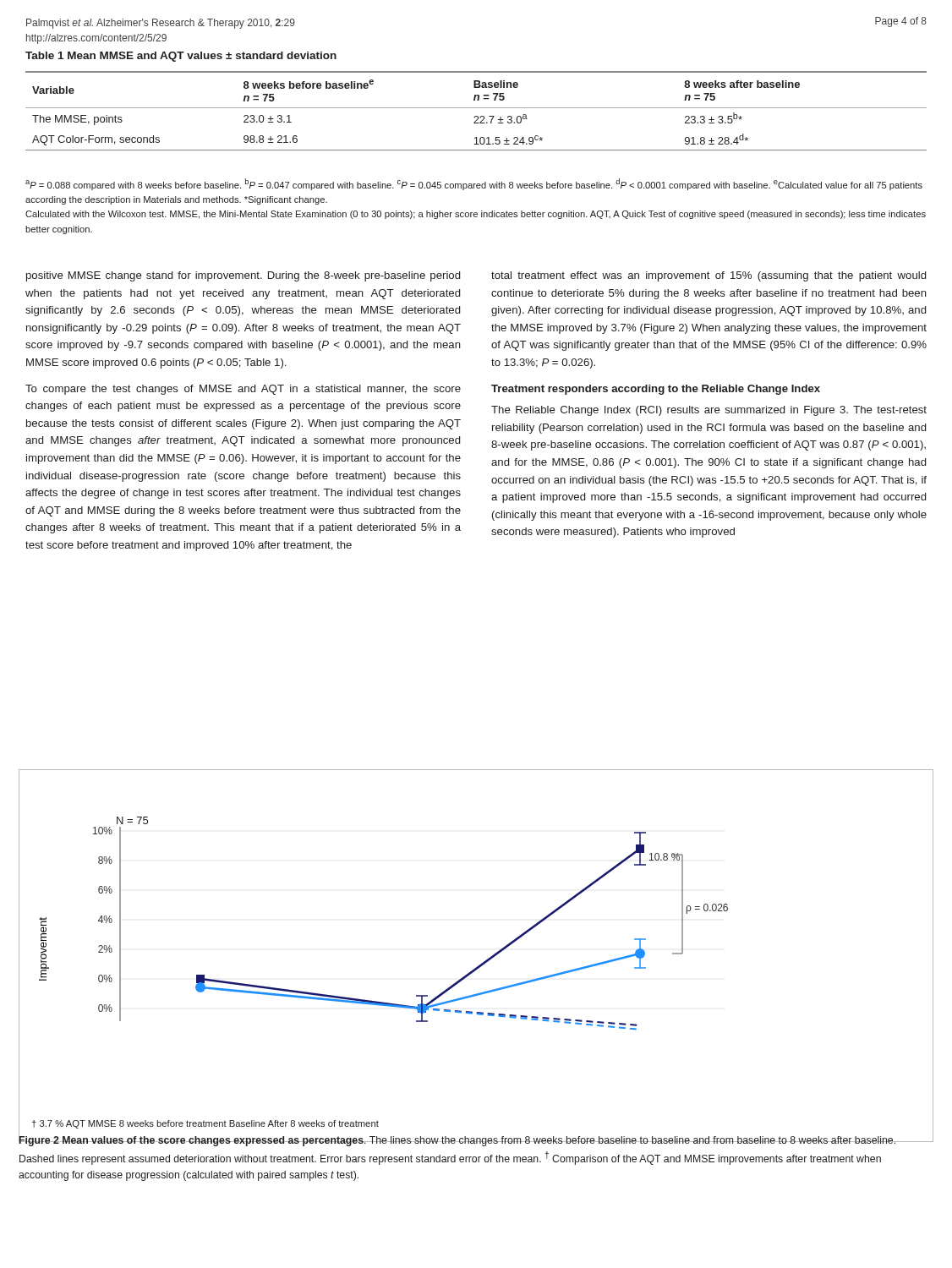Click the caption that begins "Table 1 Mean"
Viewport: 952px width, 1268px height.
[x=181, y=55]
